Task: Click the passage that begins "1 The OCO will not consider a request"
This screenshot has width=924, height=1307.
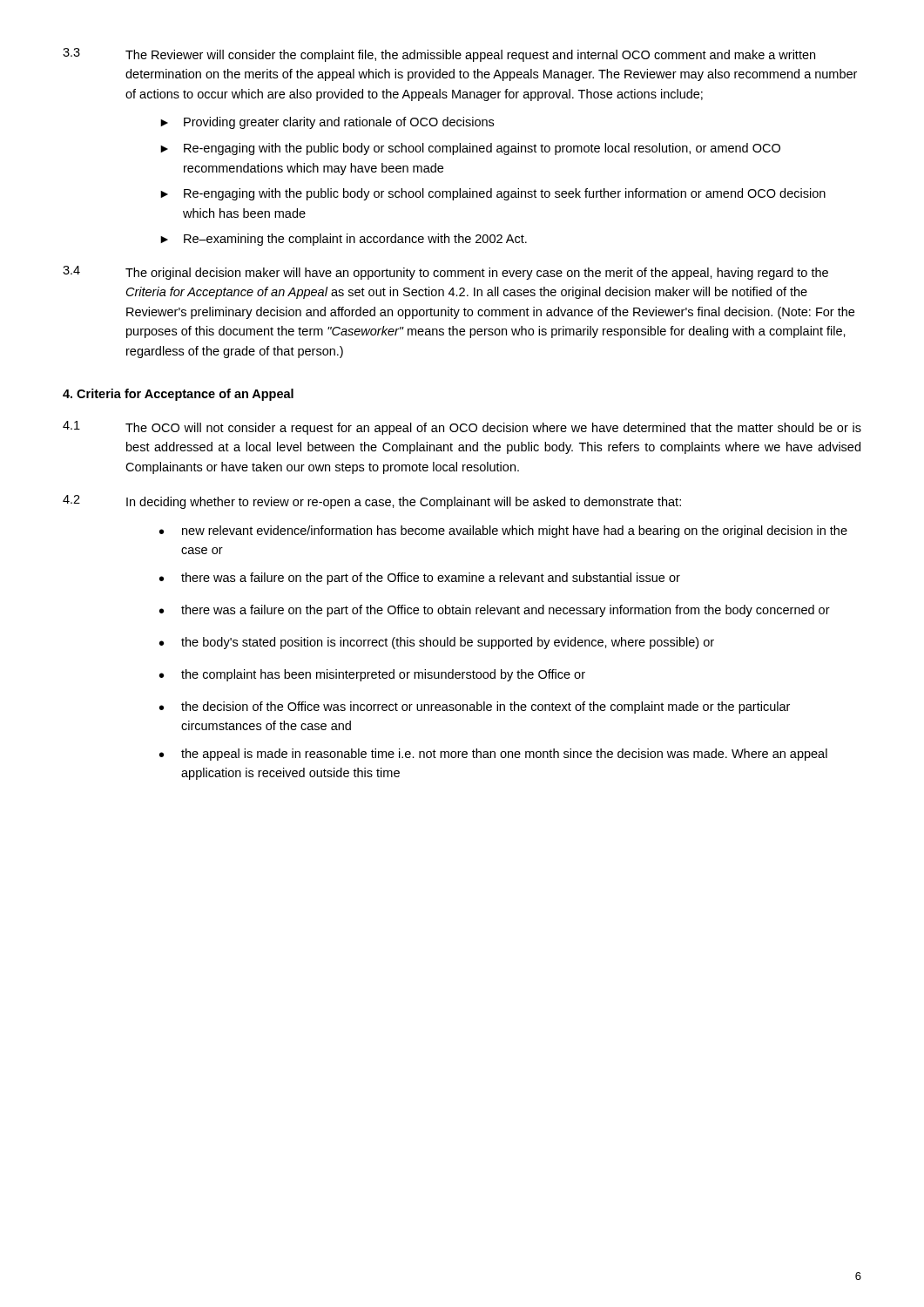Action: 462,448
